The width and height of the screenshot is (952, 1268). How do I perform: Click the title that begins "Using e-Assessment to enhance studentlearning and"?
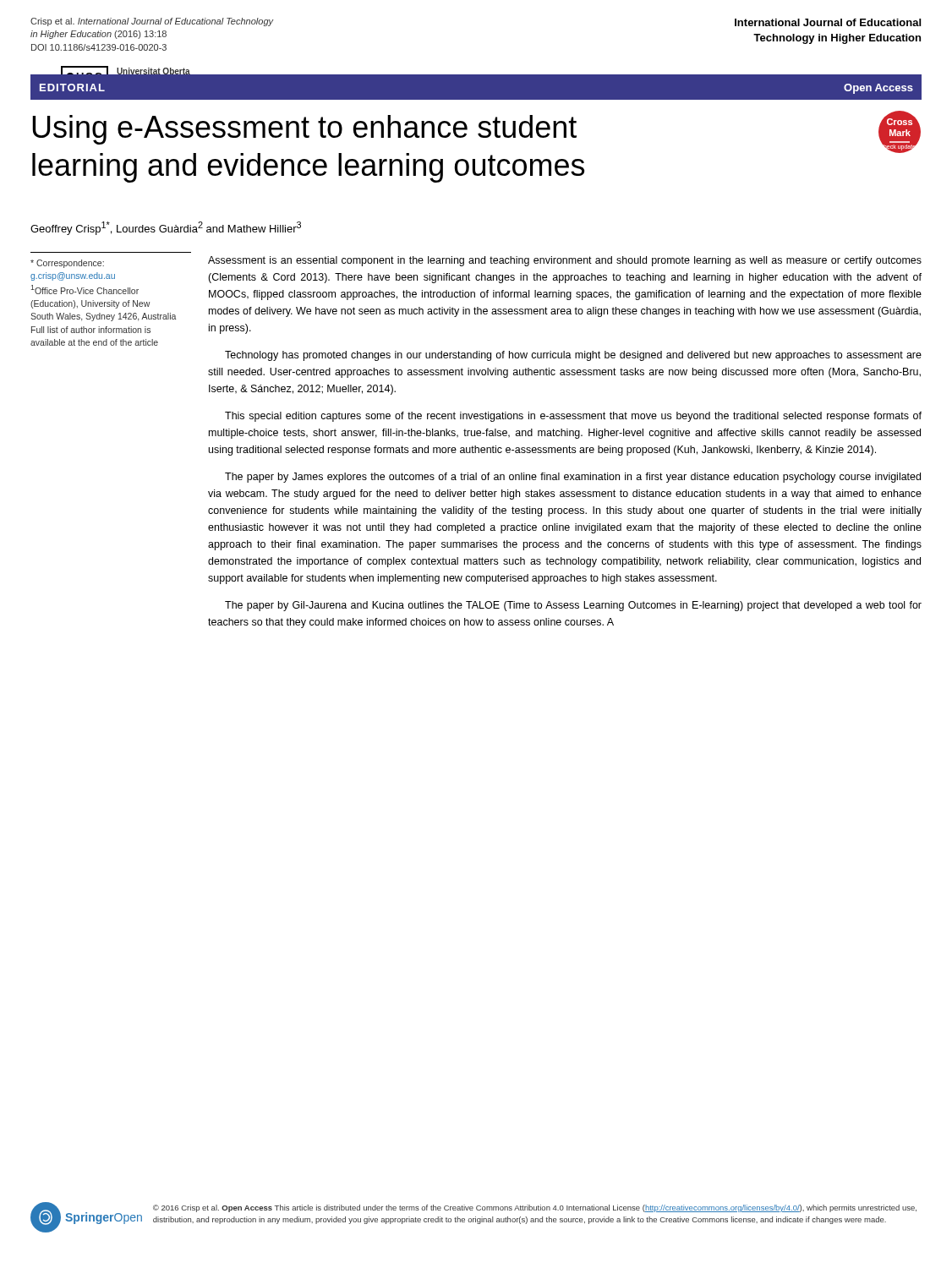pos(449,146)
